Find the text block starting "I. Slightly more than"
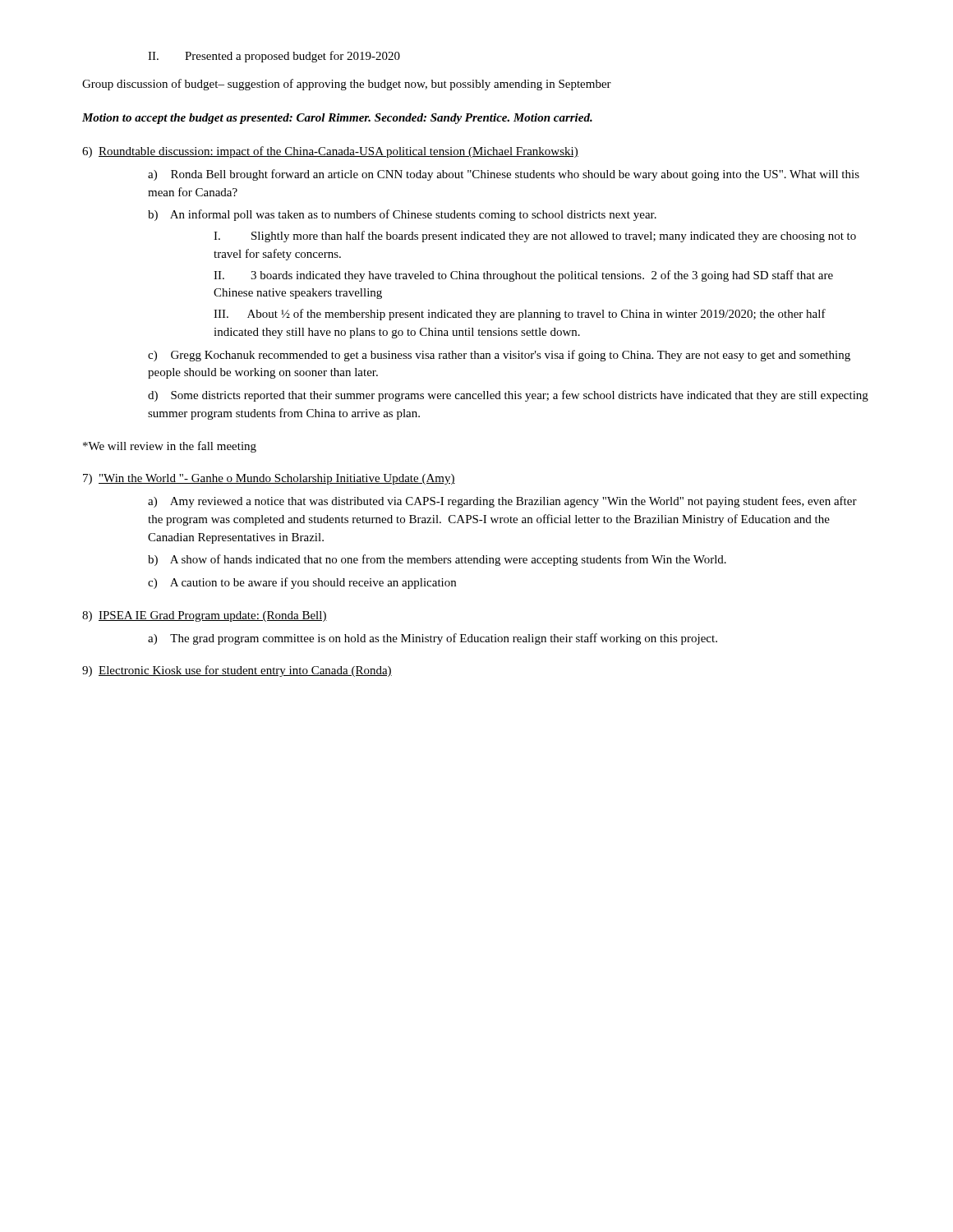953x1232 pixels. (x=535, y=244)
